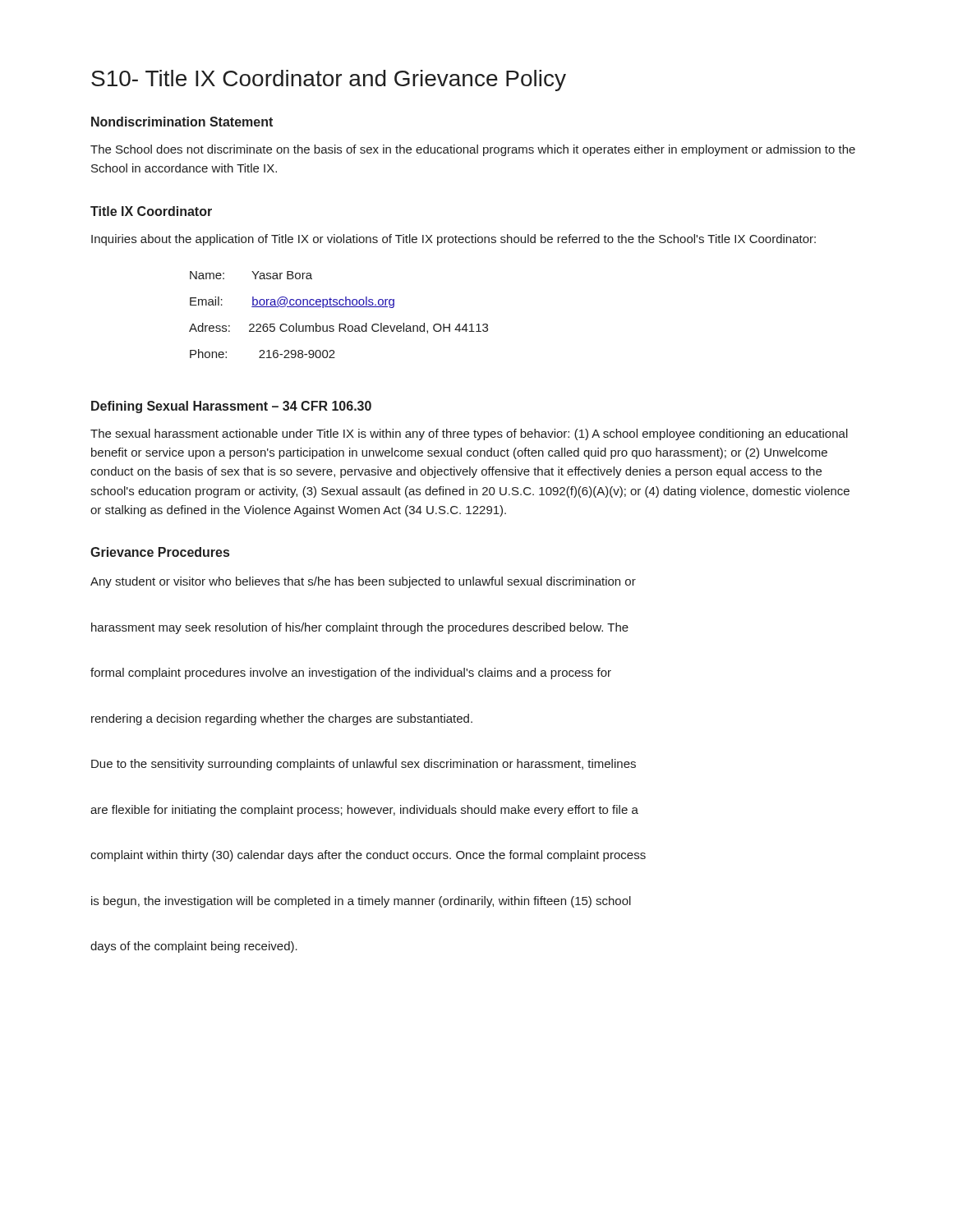Select the passage starting "Nondiscrimination Statement"
The width and height of the screenshot is (953, 1232).
tap(182, 122)
